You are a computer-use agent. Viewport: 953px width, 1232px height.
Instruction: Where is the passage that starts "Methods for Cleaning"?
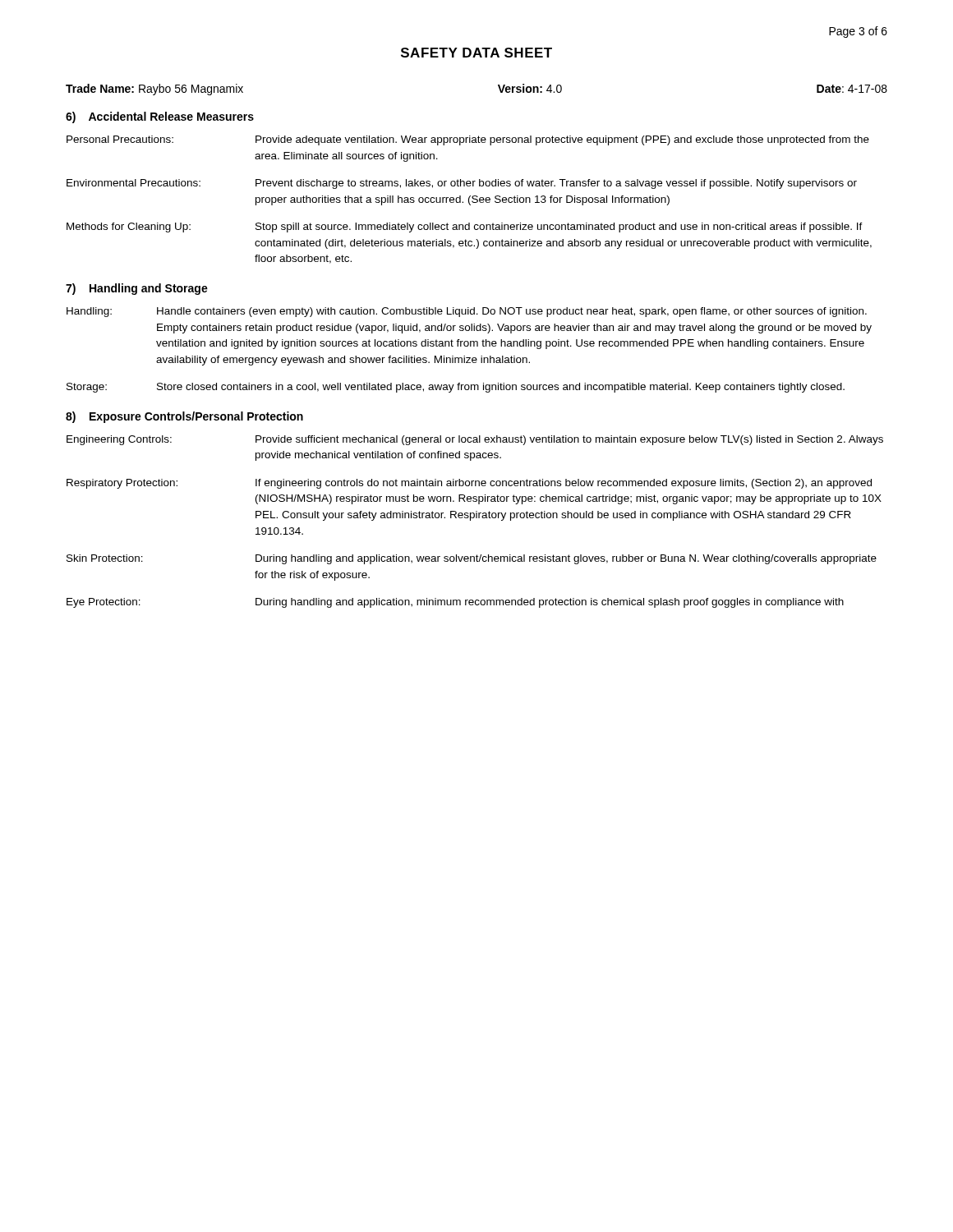click(476, 243)
